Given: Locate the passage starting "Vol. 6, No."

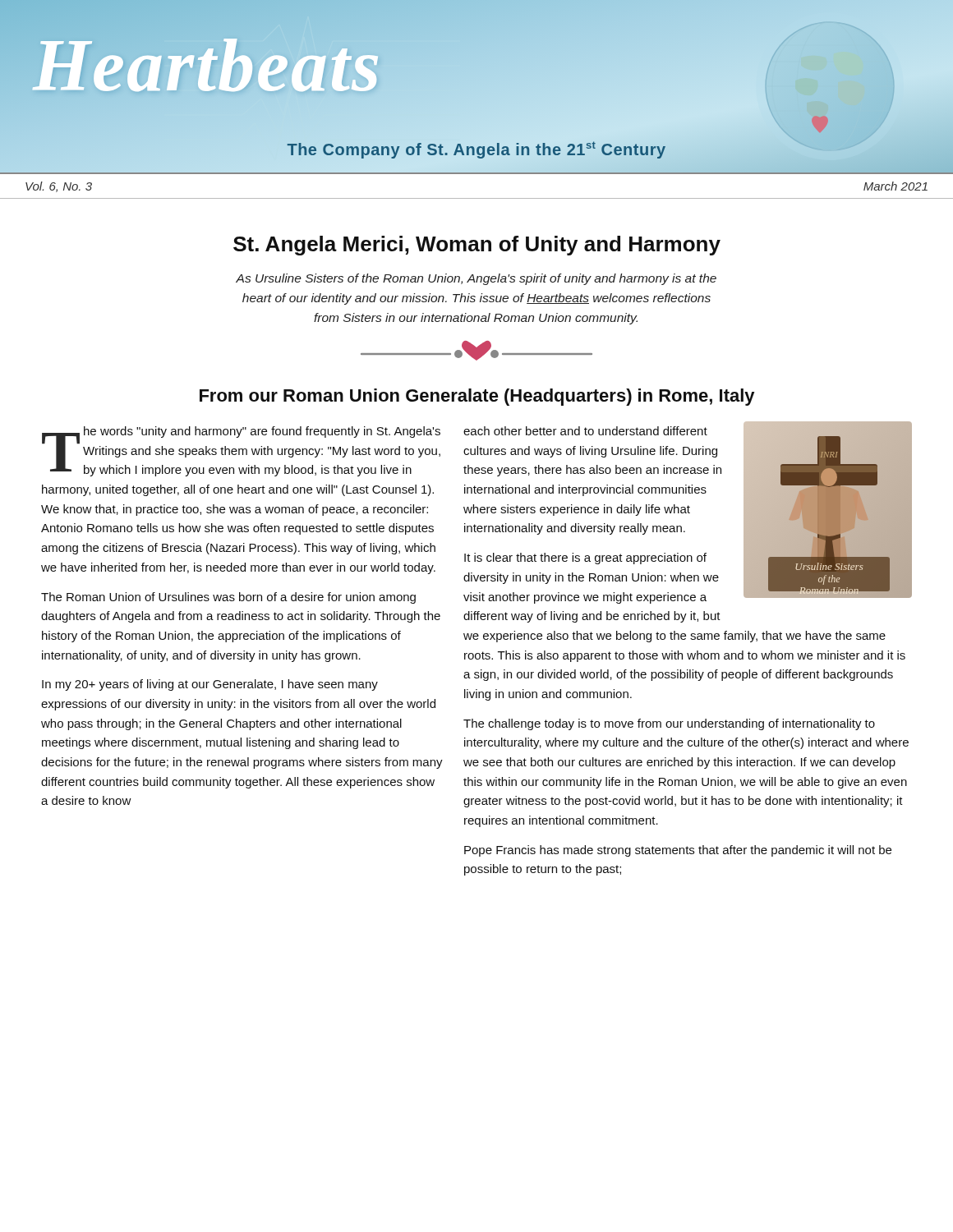Looking at the screenshot, I should tap(476, 186).
